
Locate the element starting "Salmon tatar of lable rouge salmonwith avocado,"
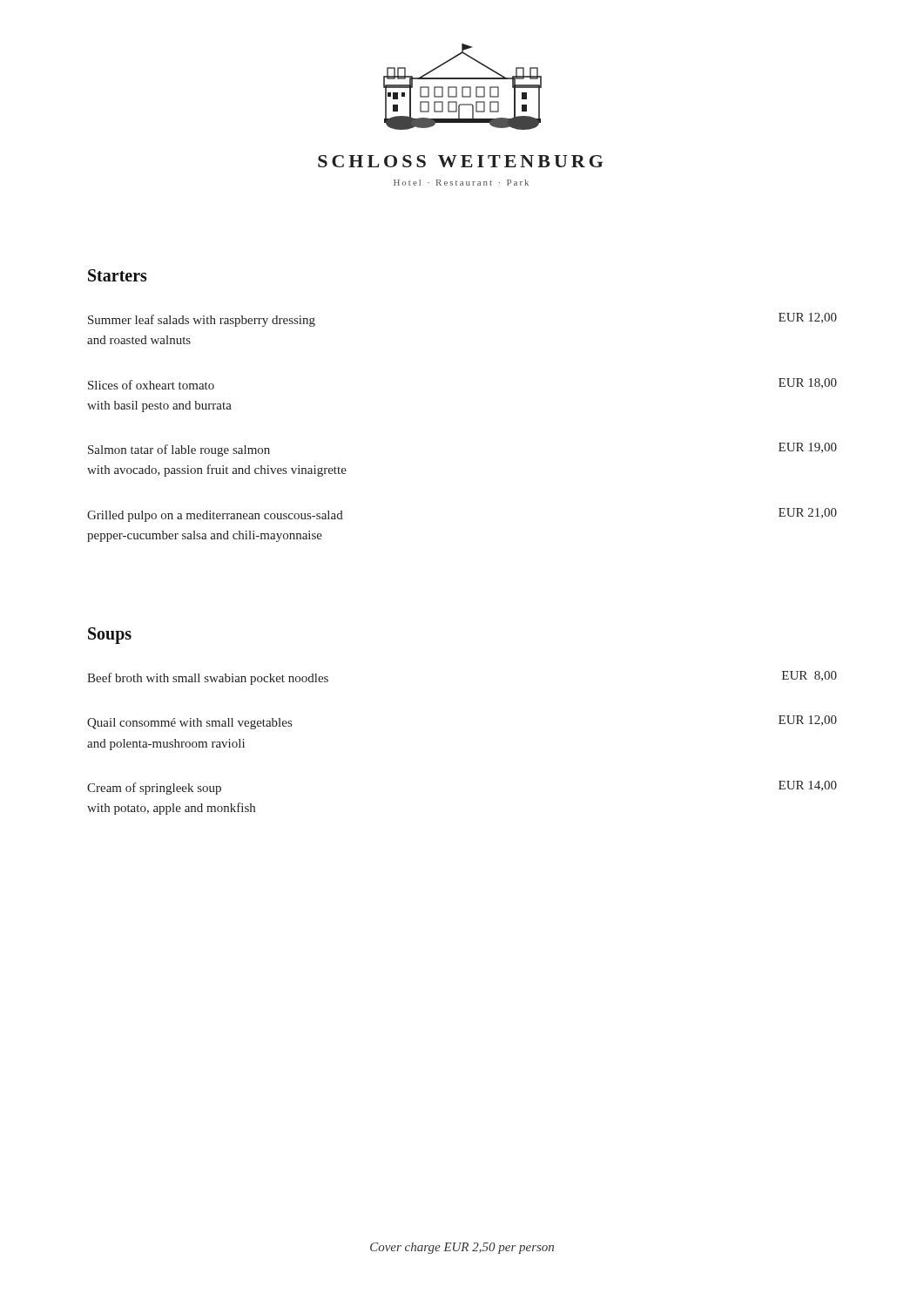click(x=182, y=449)
